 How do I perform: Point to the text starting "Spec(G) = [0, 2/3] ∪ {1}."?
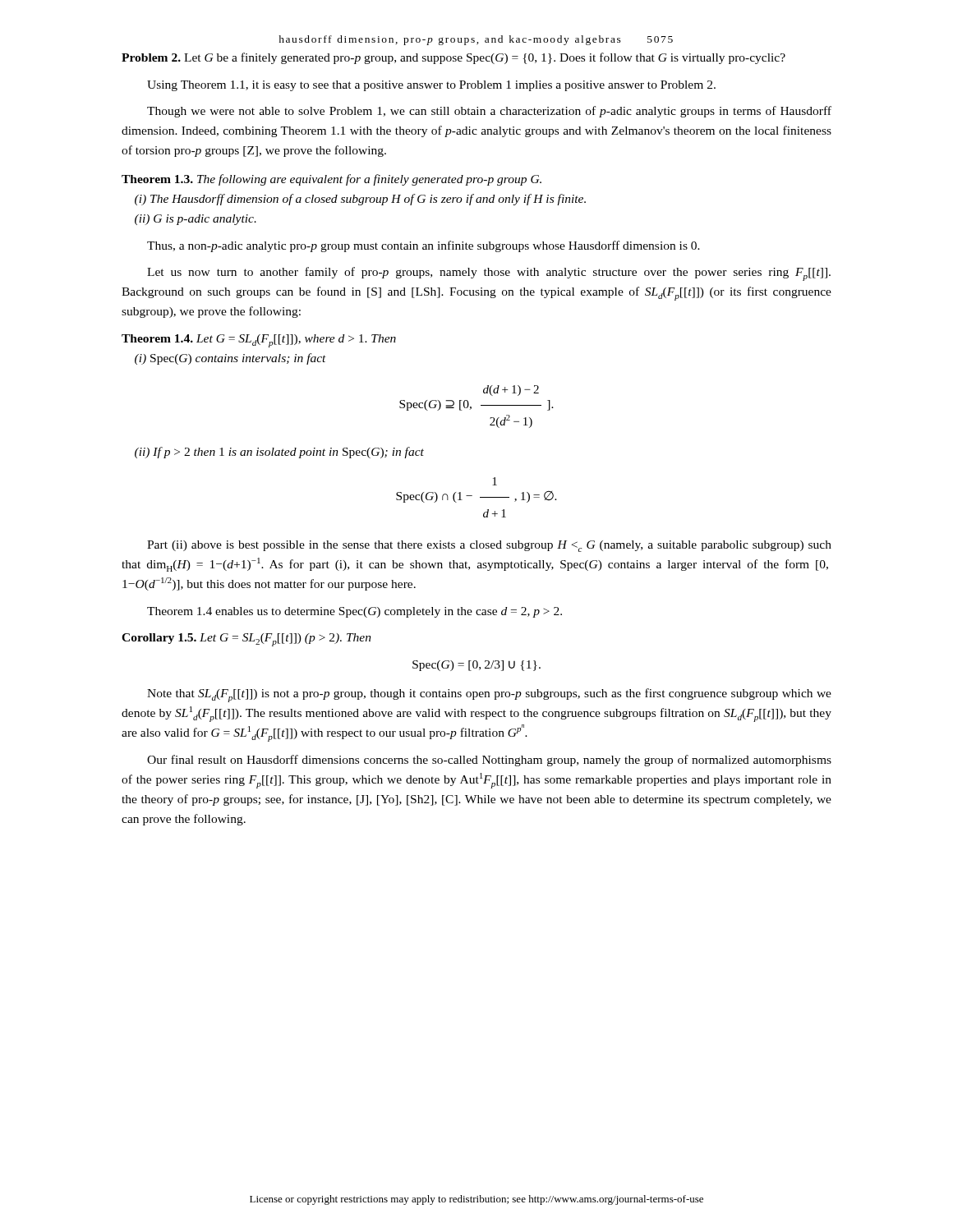(x=476, y=664)
